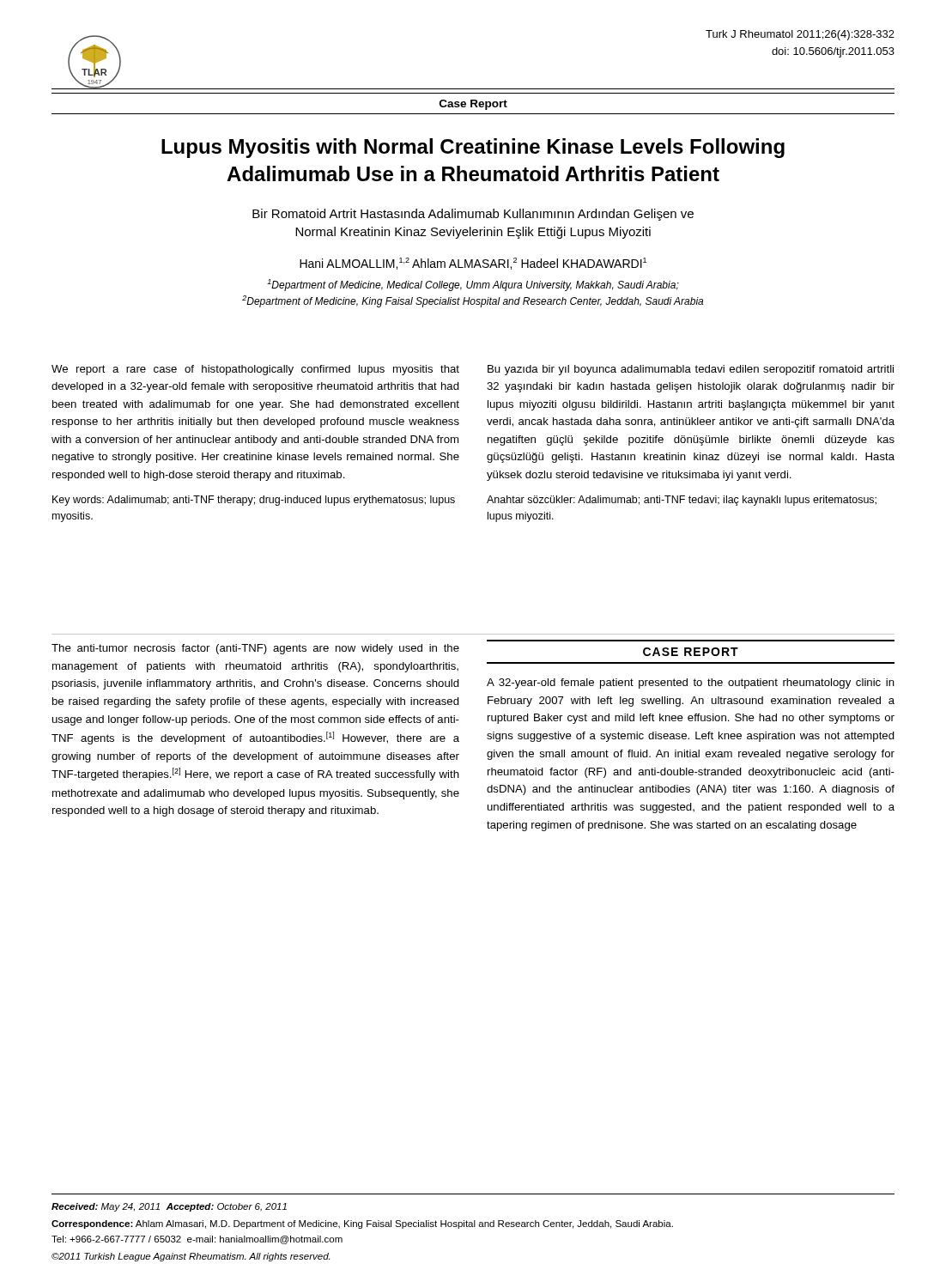The width and height of the screenshot is (946, 1288).
Task: Click the passage that begins "Bu yazıda bir yıl"
Action: coord(691,421)
